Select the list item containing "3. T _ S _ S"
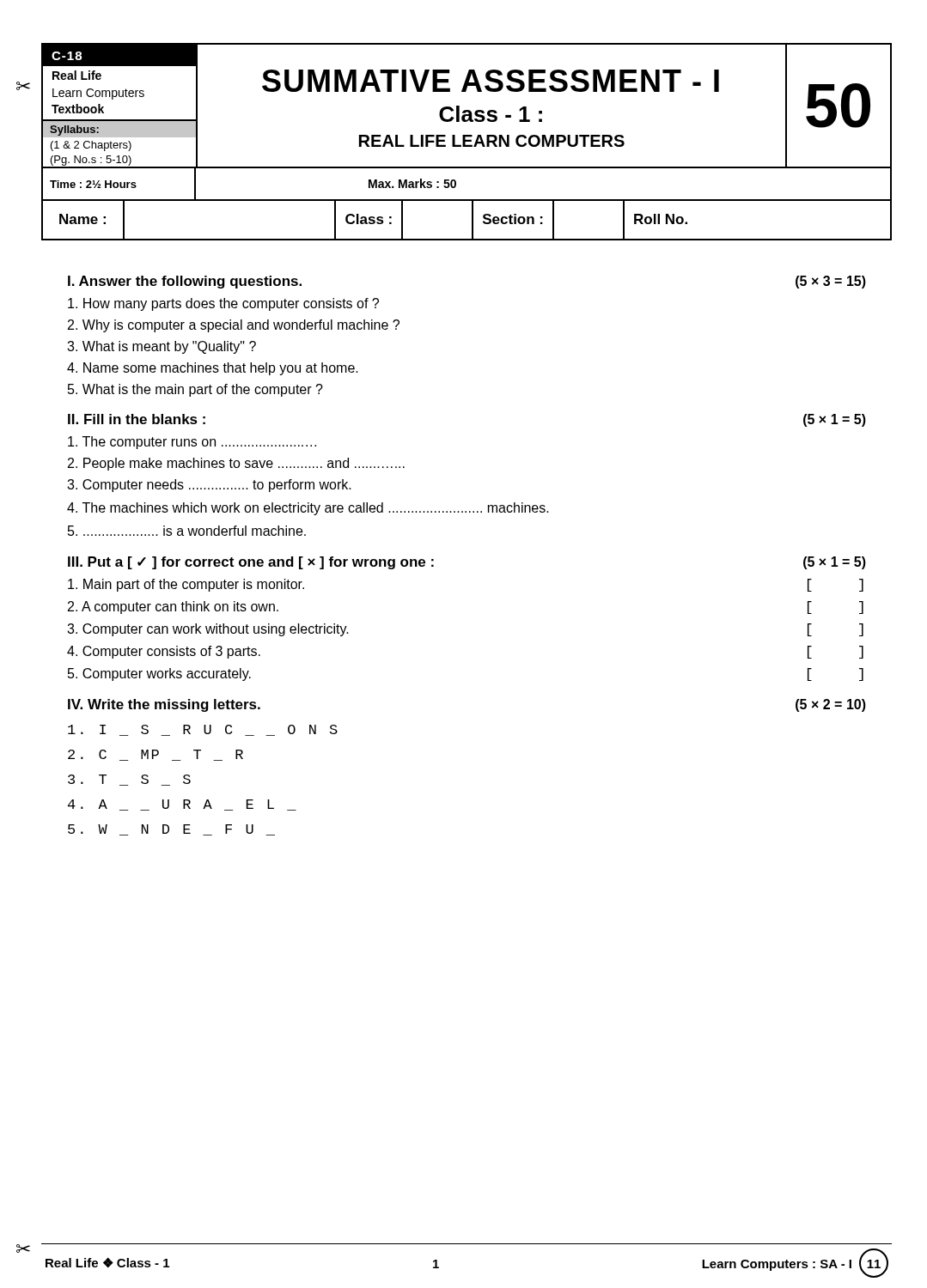 tap(130, 780)
